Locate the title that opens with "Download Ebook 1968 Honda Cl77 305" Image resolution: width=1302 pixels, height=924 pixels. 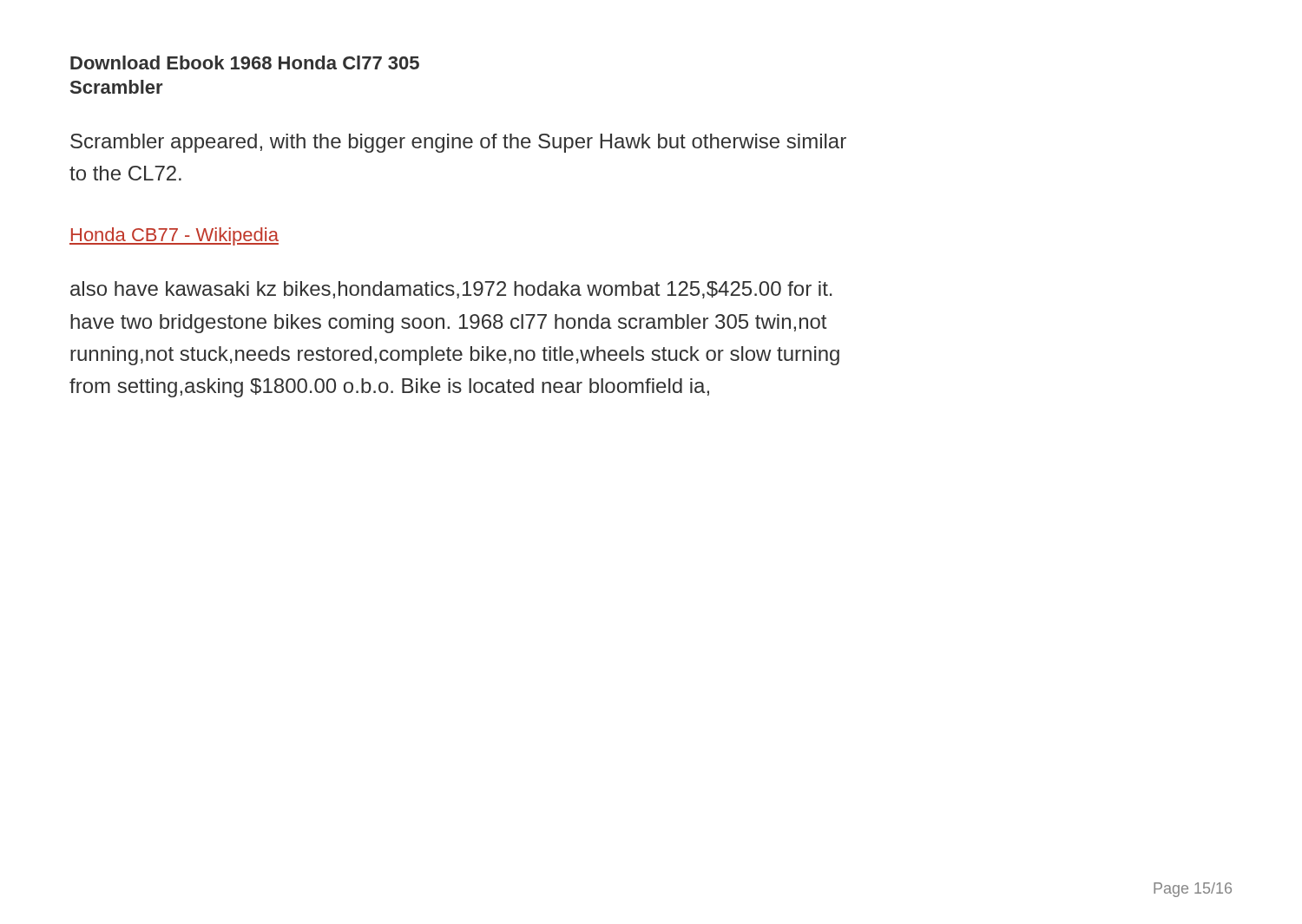245,62
